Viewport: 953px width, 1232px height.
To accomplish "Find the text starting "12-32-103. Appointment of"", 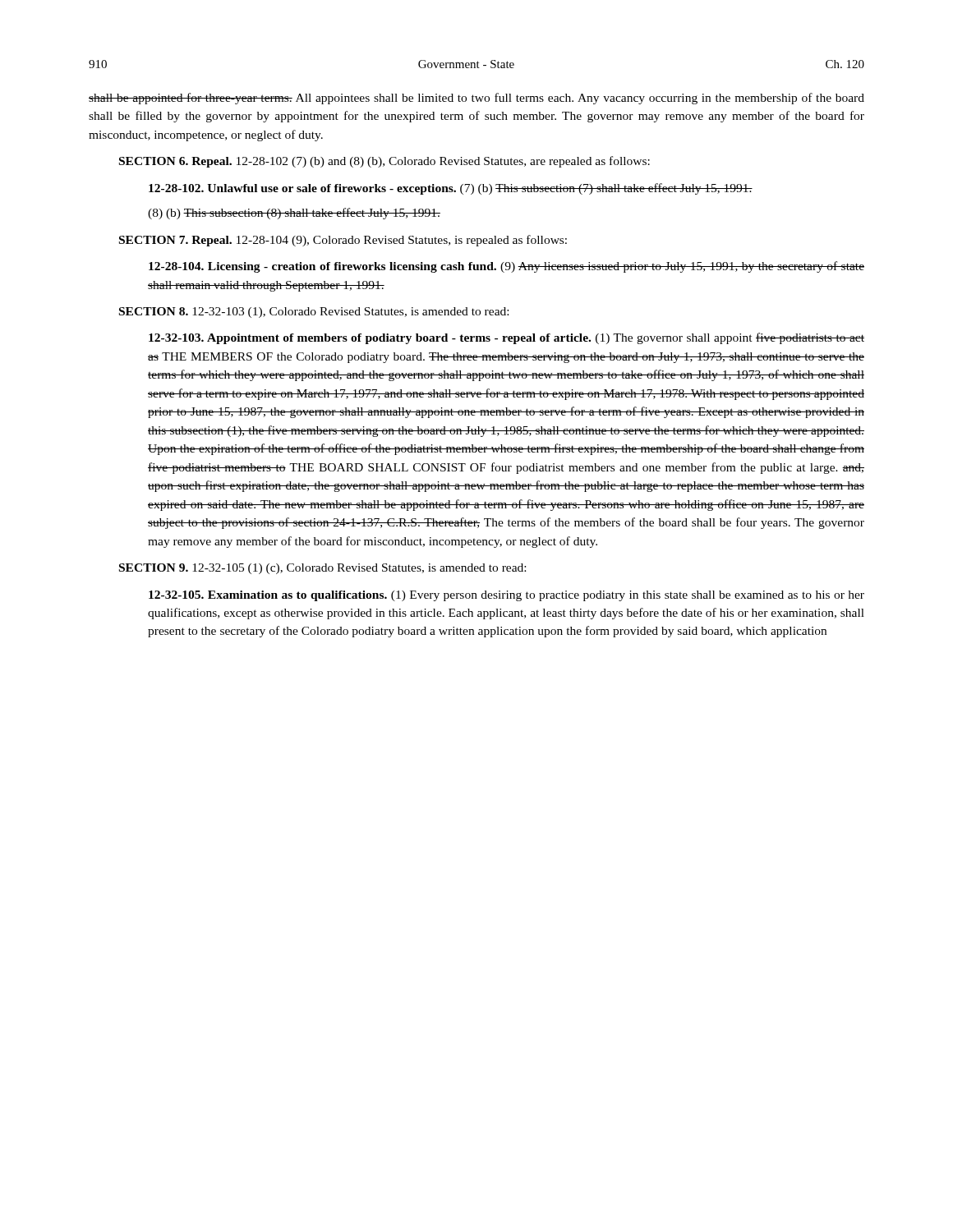I will pyautogui.click(x=506, y=439).
